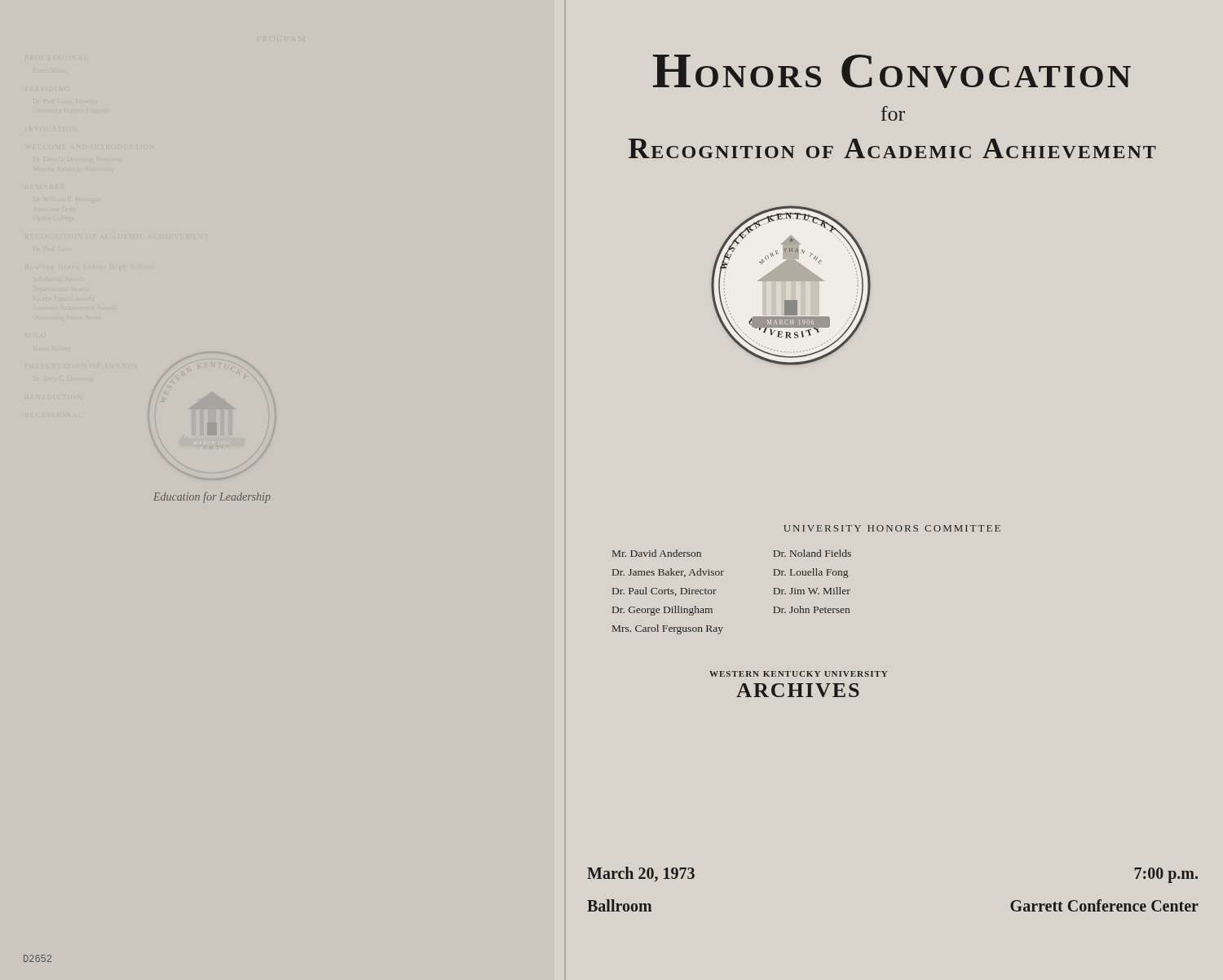Where does it say "7:00 p.m."?
Viewport: 1223px width, 980px height.
1166,873
